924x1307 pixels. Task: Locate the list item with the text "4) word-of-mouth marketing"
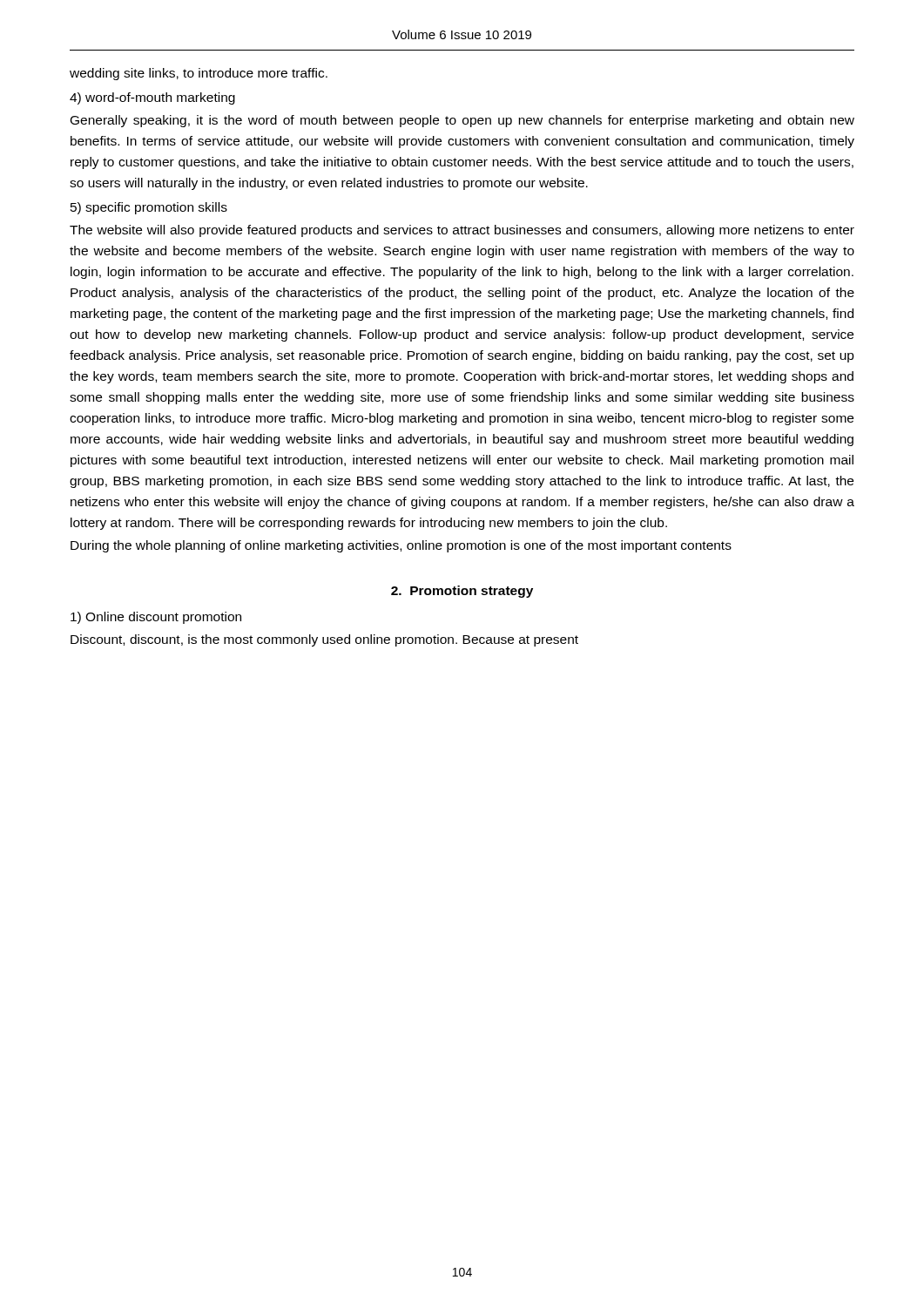point(153,97)
